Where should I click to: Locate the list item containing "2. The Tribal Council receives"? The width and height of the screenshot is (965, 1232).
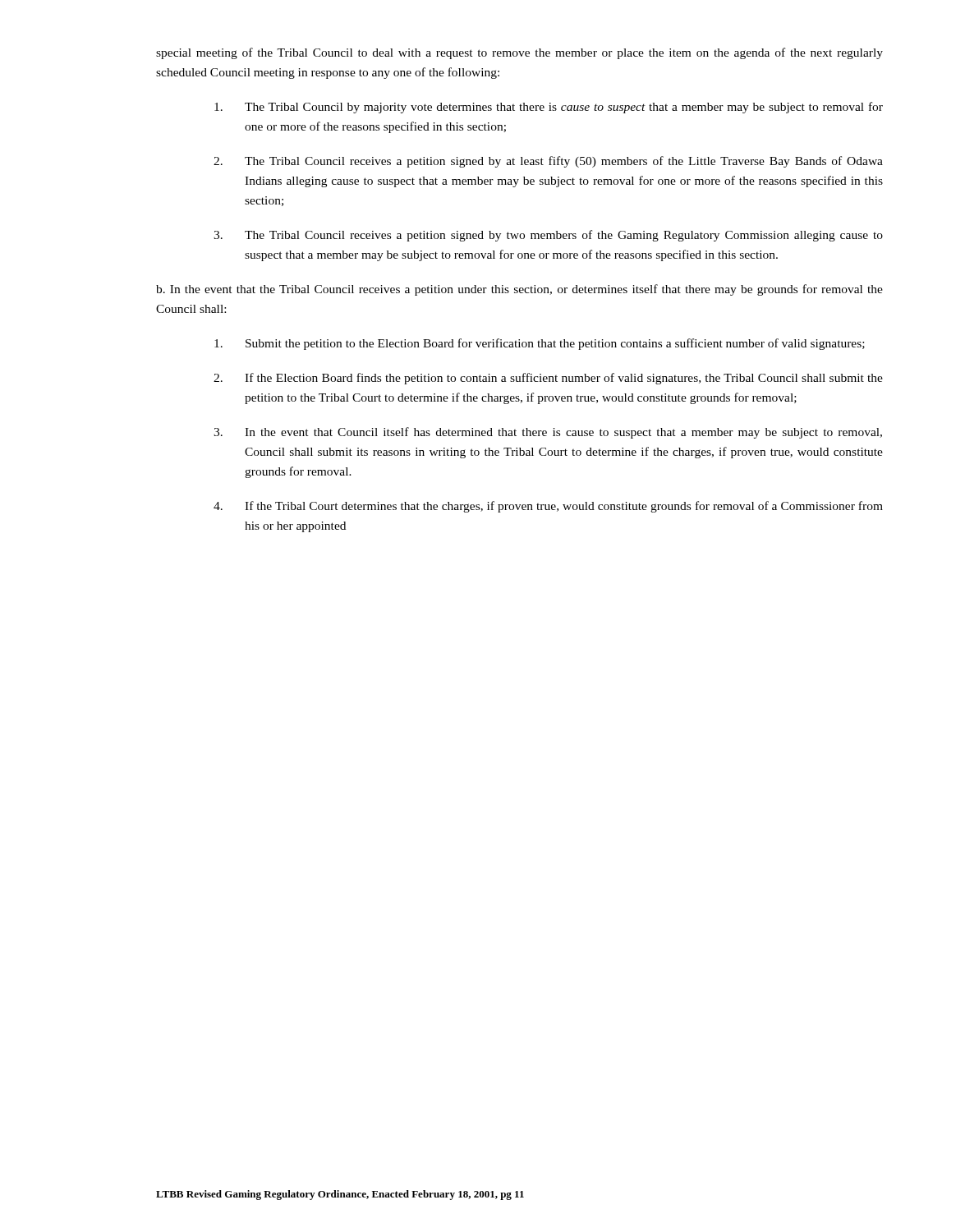tap(548, 181)
